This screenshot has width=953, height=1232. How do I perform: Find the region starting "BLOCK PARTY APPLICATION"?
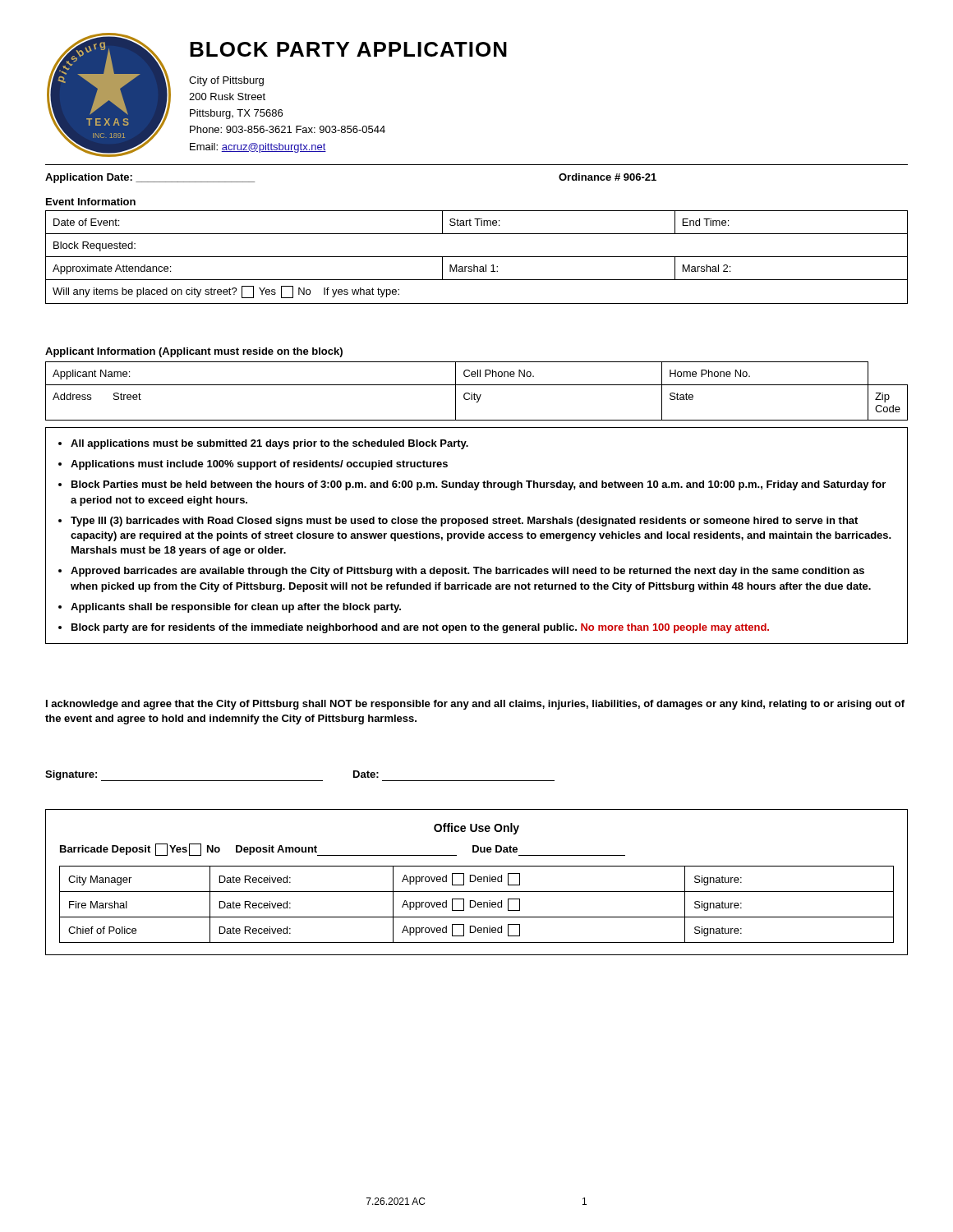point(349,49)
